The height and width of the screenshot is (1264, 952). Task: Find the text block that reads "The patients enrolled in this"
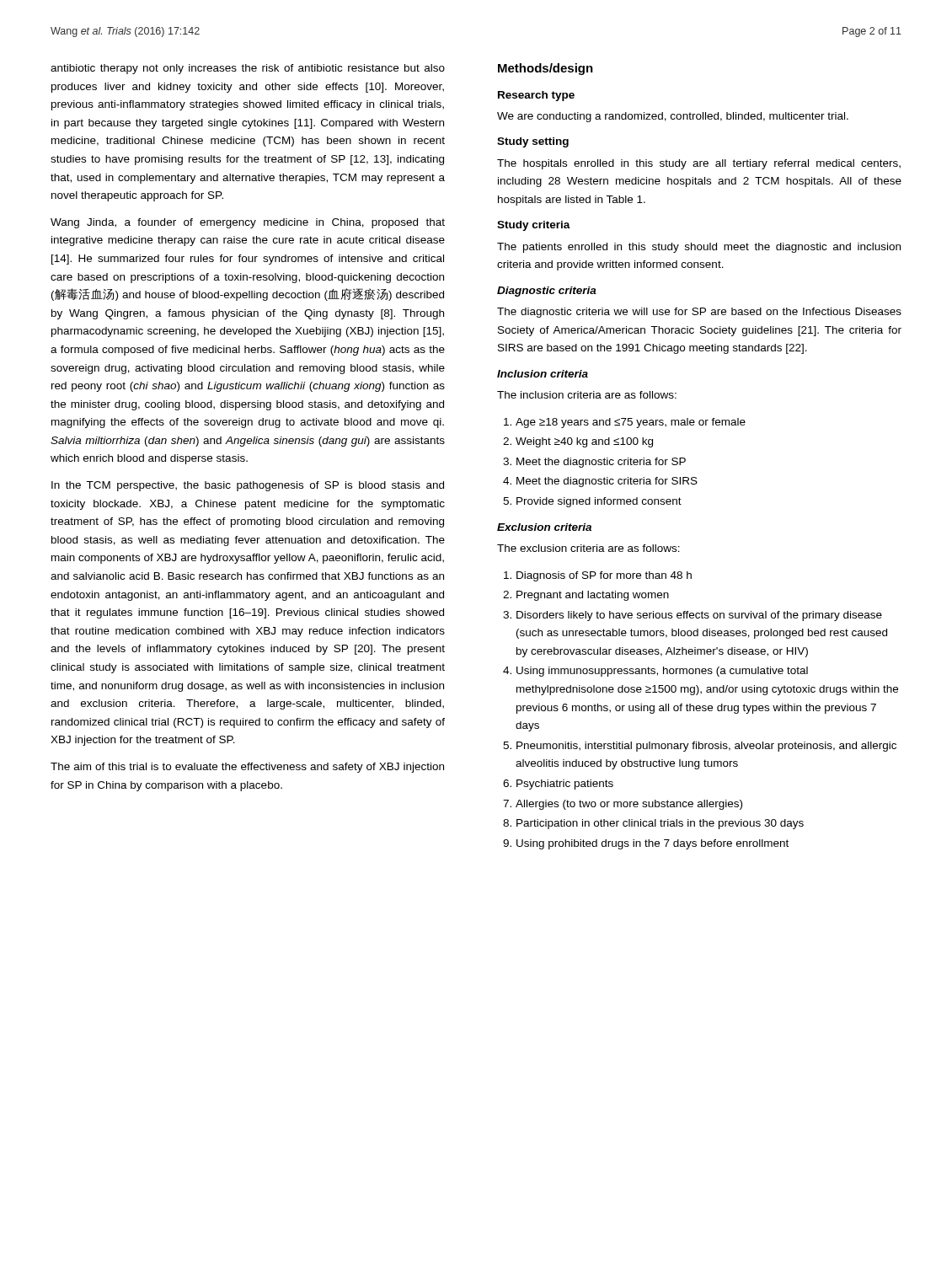coord(699,256)
